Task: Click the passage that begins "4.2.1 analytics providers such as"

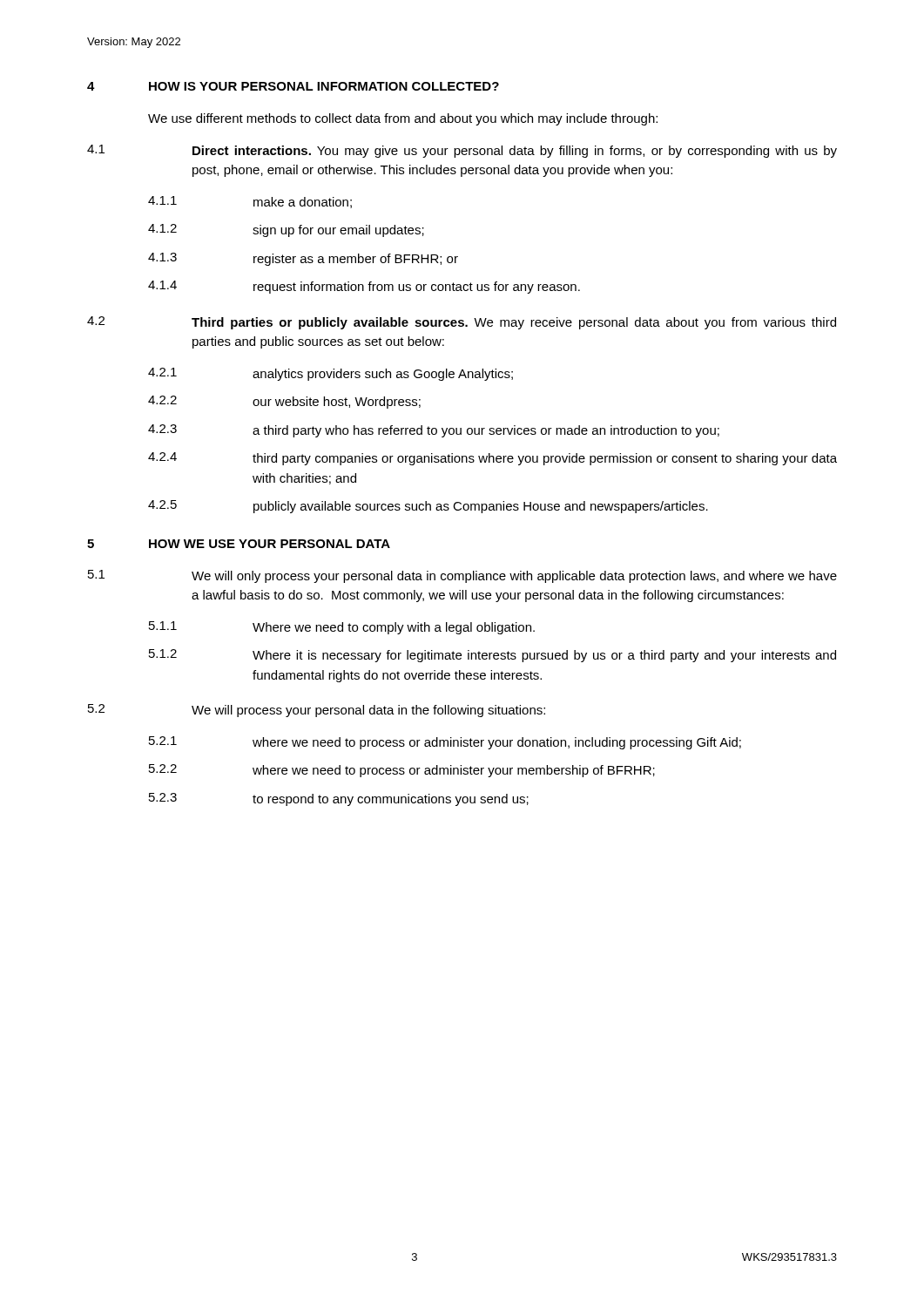Action: pyautogui.click(x=492, y=374)
